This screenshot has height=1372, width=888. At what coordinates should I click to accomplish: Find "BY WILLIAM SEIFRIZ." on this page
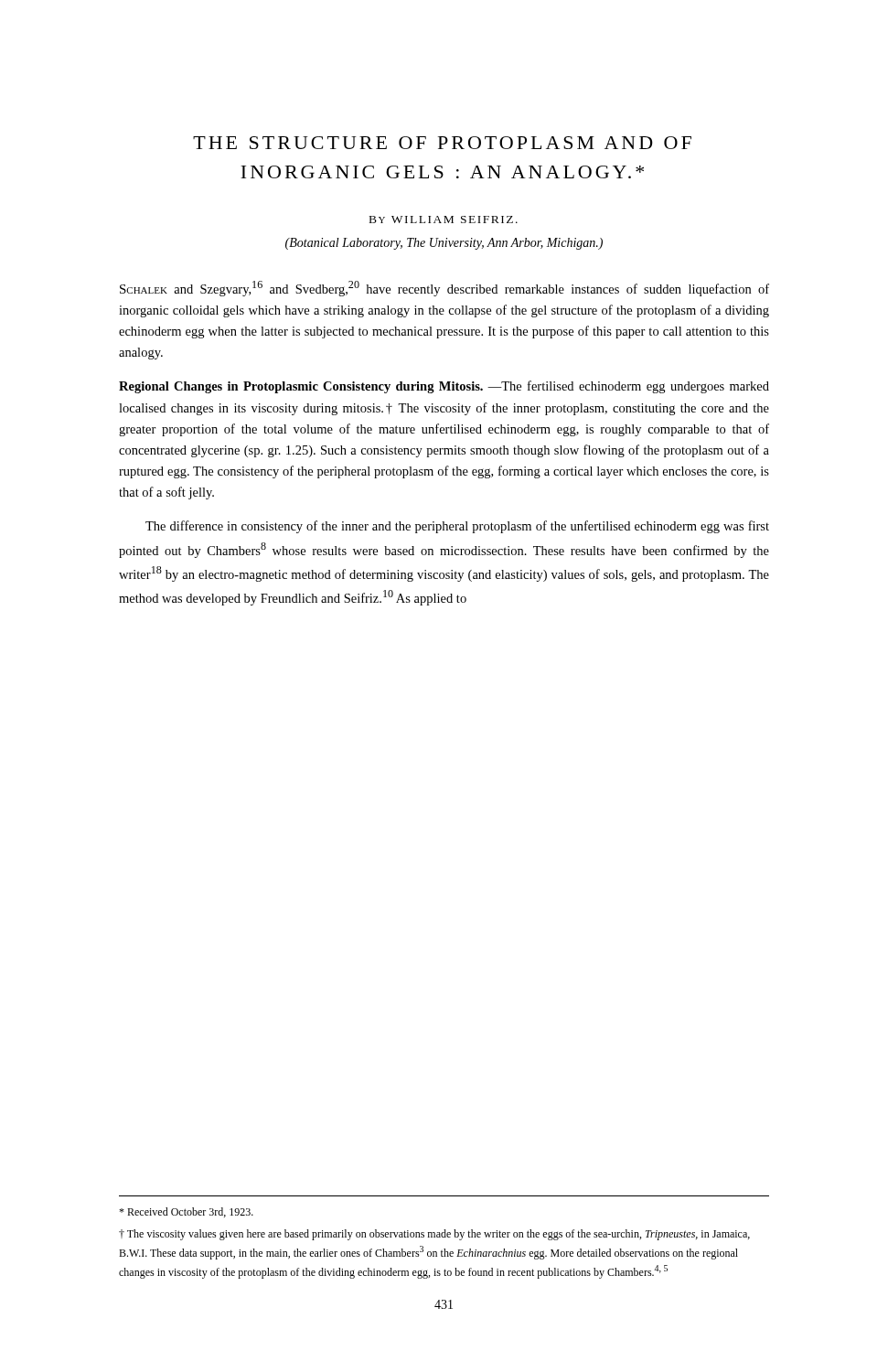pyautogui.click(x=444, y=219)
